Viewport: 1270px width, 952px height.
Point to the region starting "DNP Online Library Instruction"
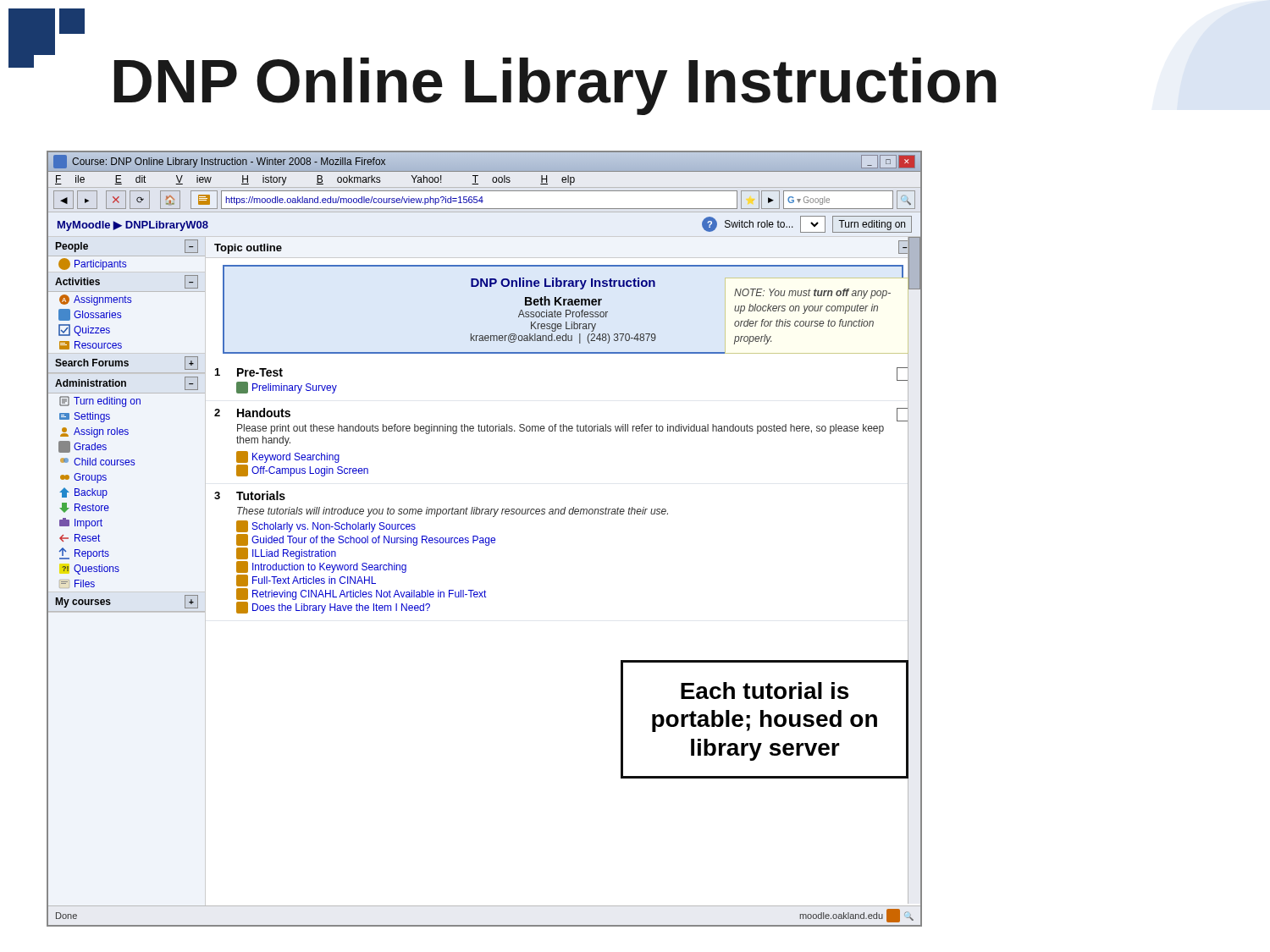click(x=555, y=81)
